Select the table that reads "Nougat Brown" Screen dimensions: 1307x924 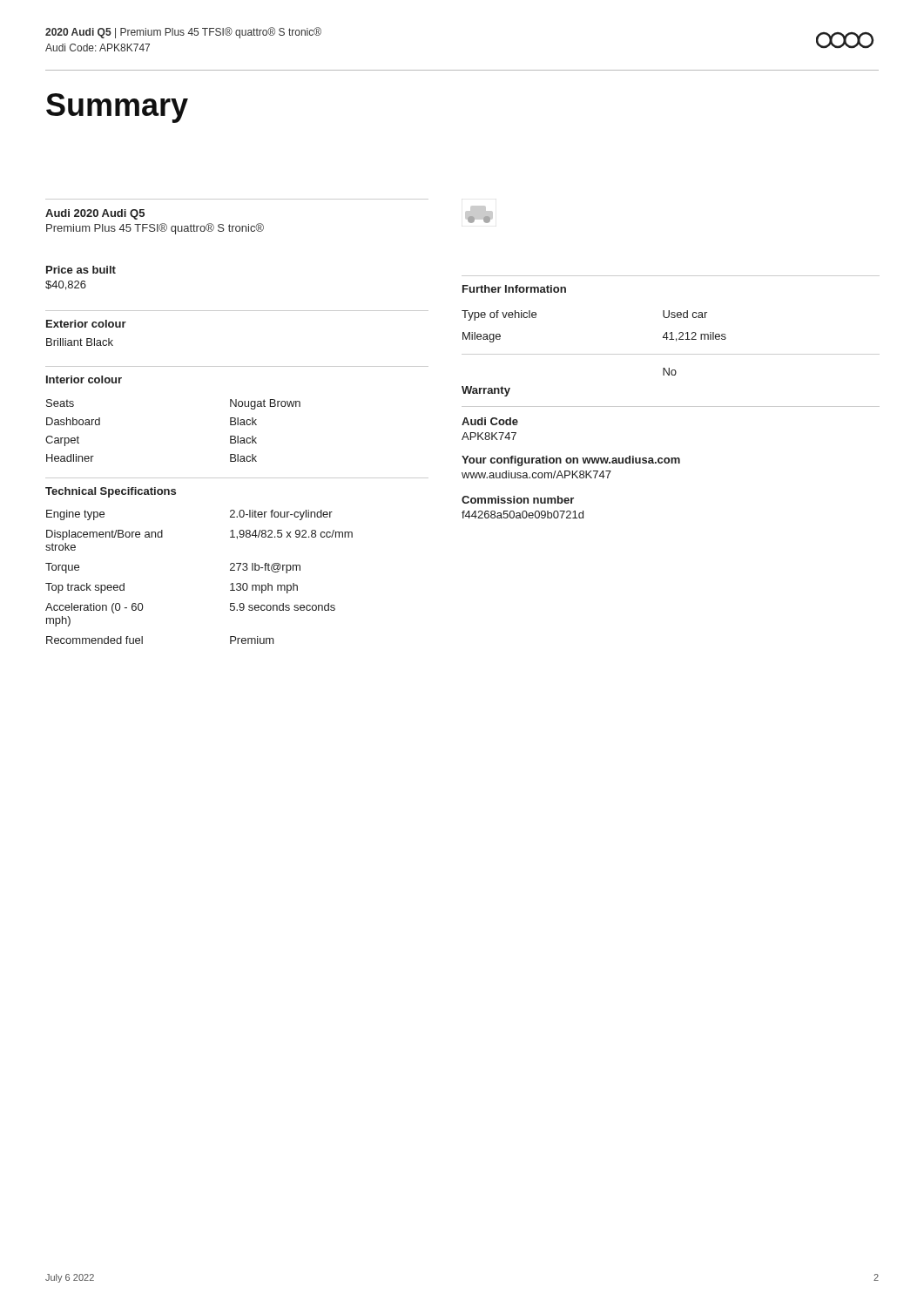point(237,430)
